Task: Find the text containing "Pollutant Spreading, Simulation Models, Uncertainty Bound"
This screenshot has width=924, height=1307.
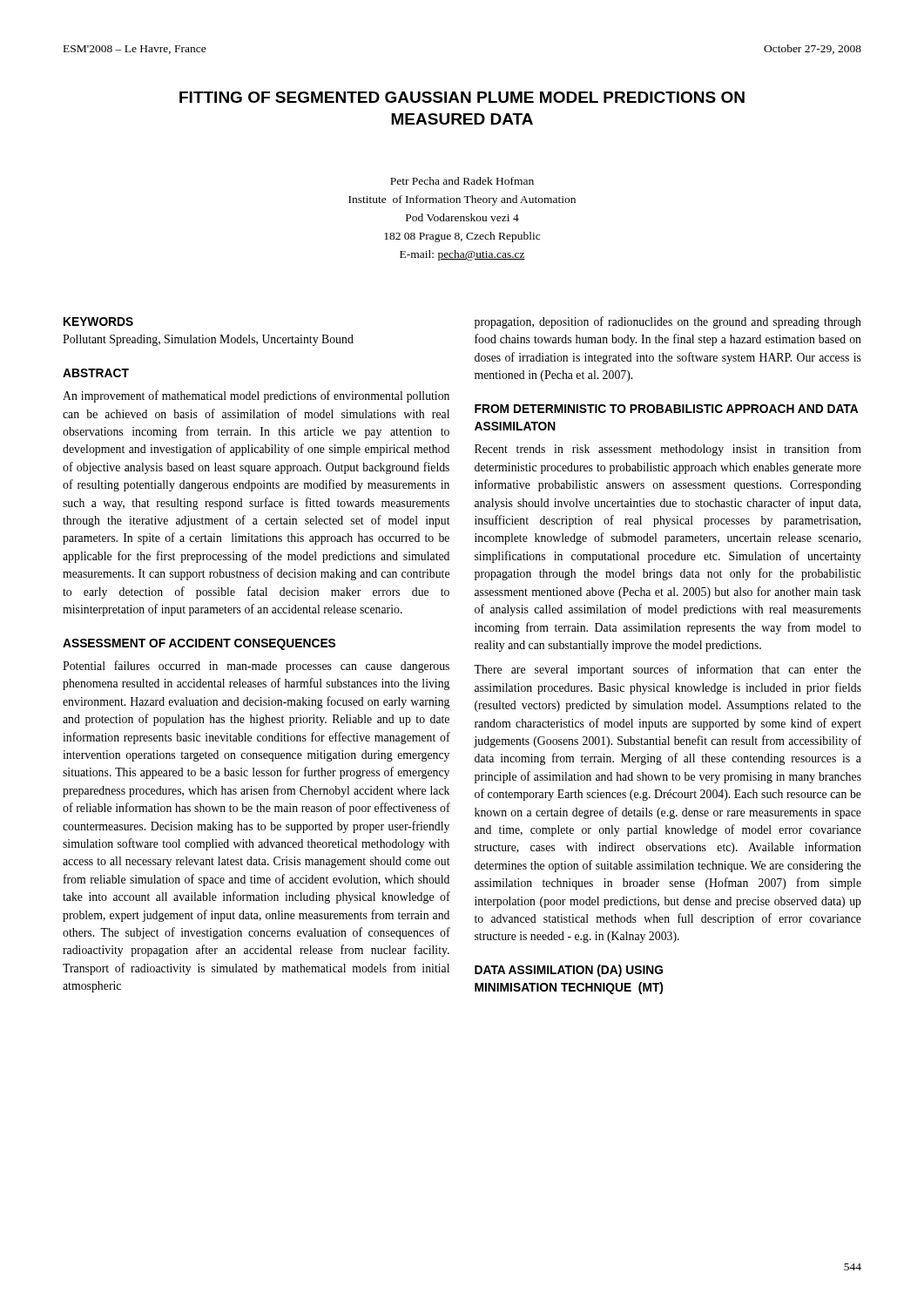Action: click(208, 340)
